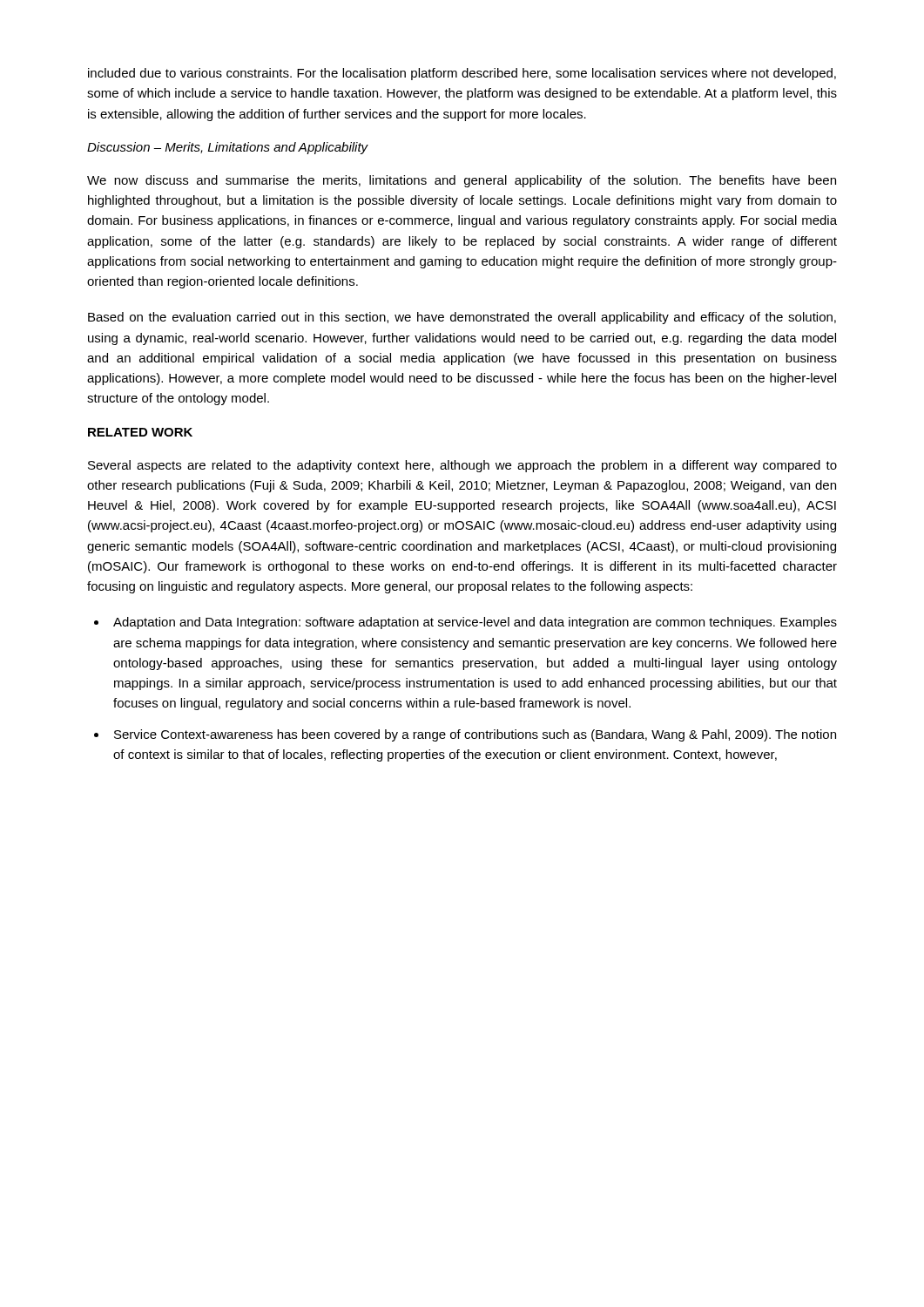This screenshot has height=1307, width=924.
Task: Find the region starting "included due to"
Action: (x=462, y=93)
